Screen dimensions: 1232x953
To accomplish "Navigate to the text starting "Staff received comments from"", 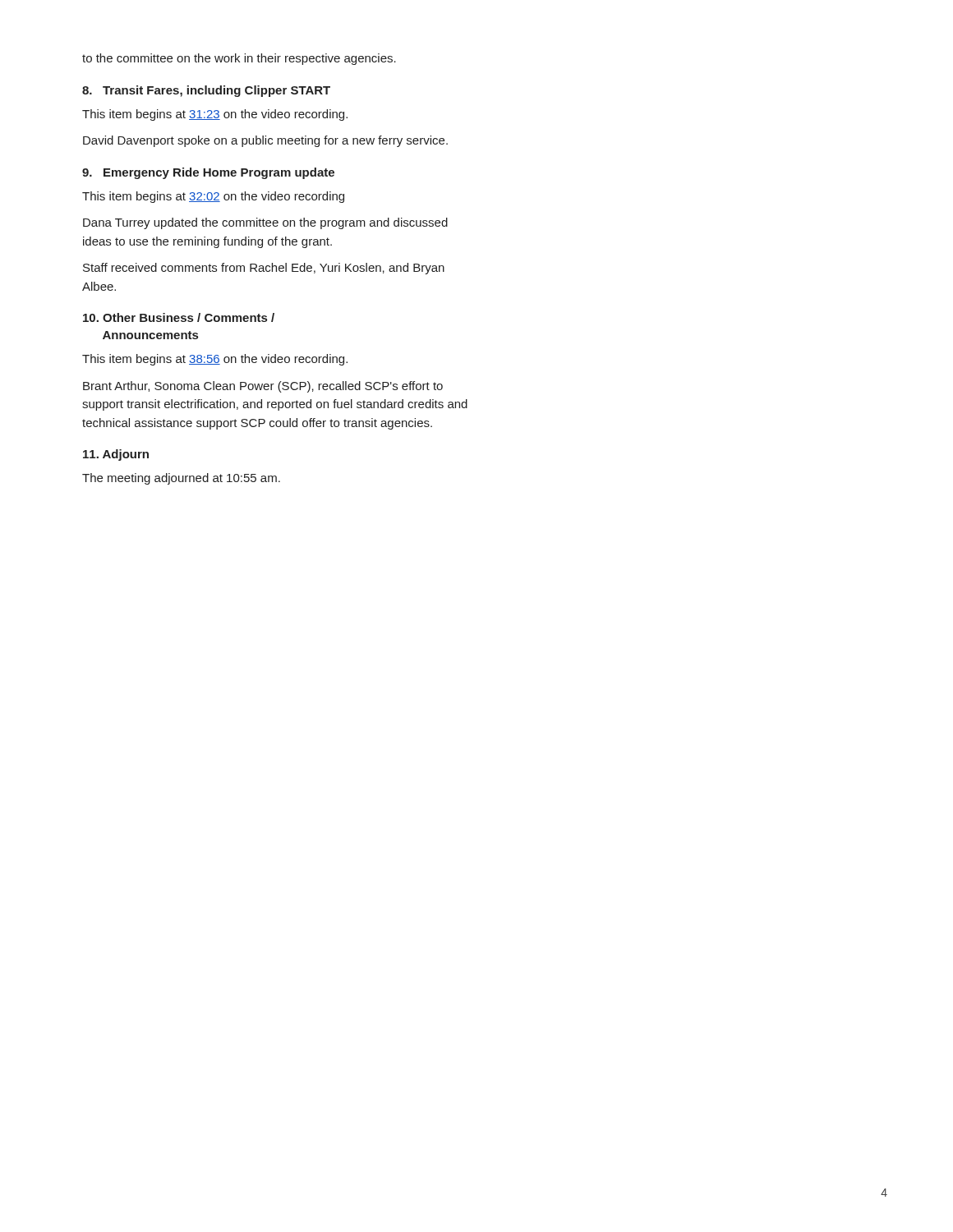I will 263,277.
